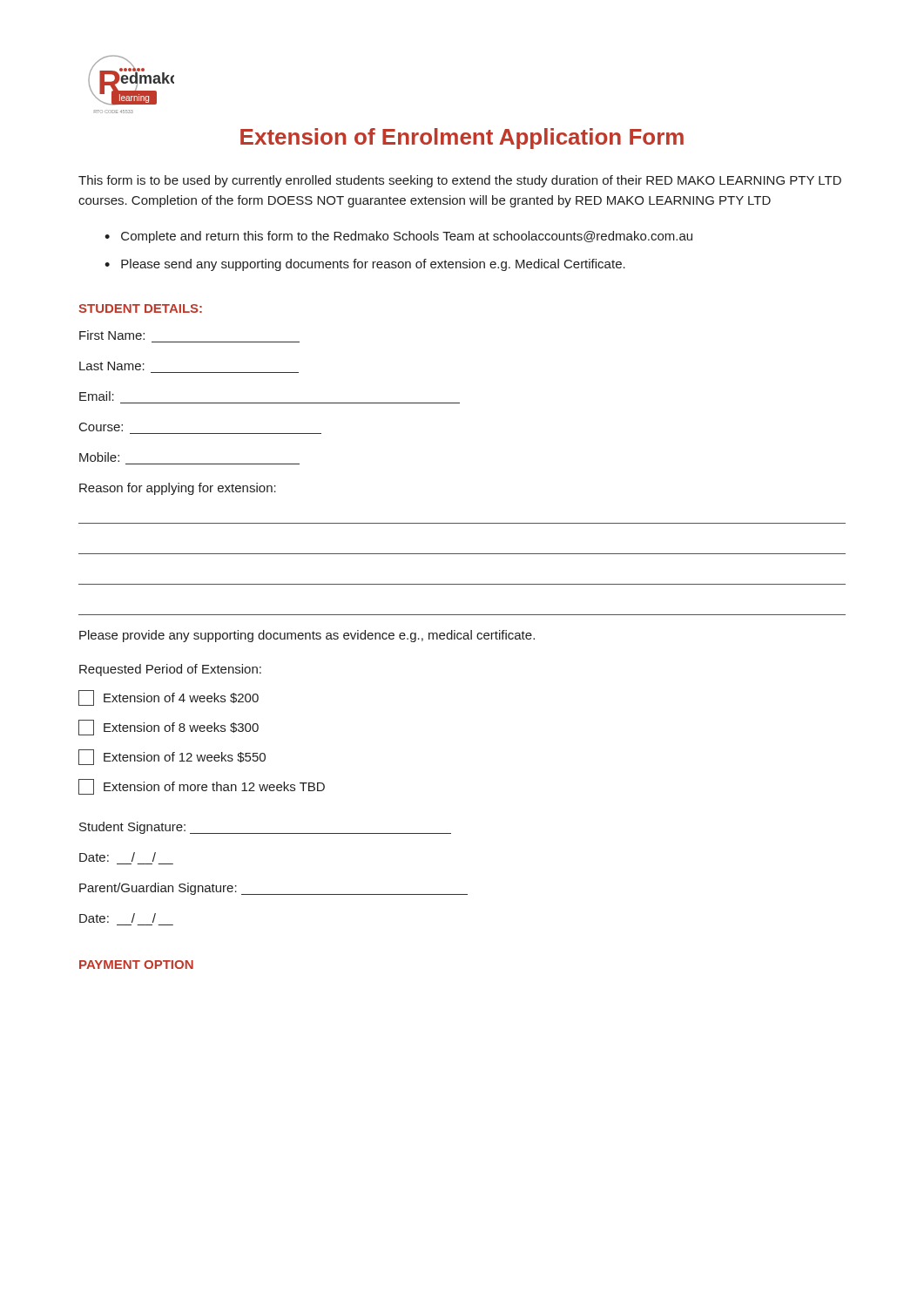Click on the block starting "Requested Period of Extension:"
Screen dimensions: 1307x924
coord(170,669)
